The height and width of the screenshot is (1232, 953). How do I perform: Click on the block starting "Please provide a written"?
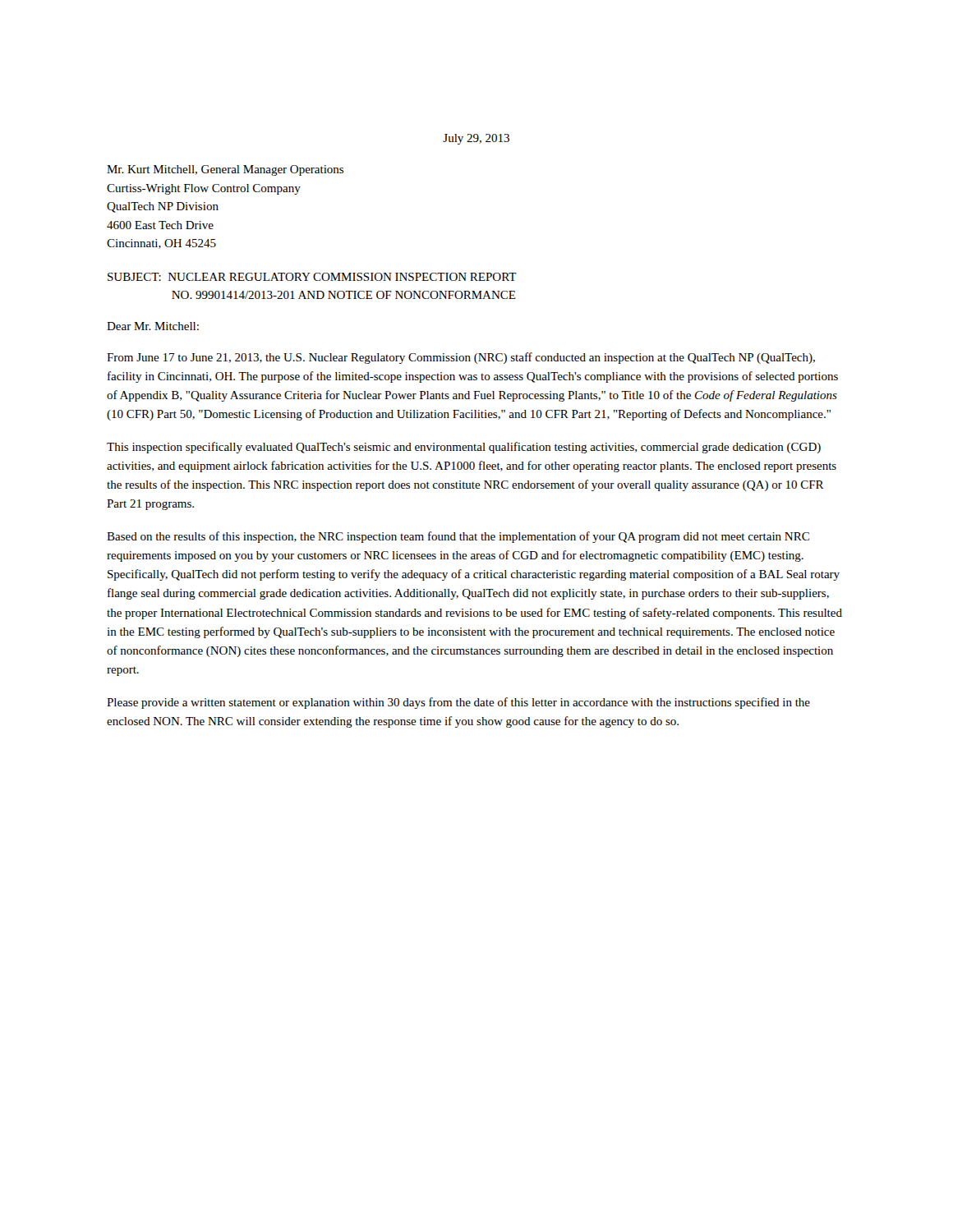(458, 711)
